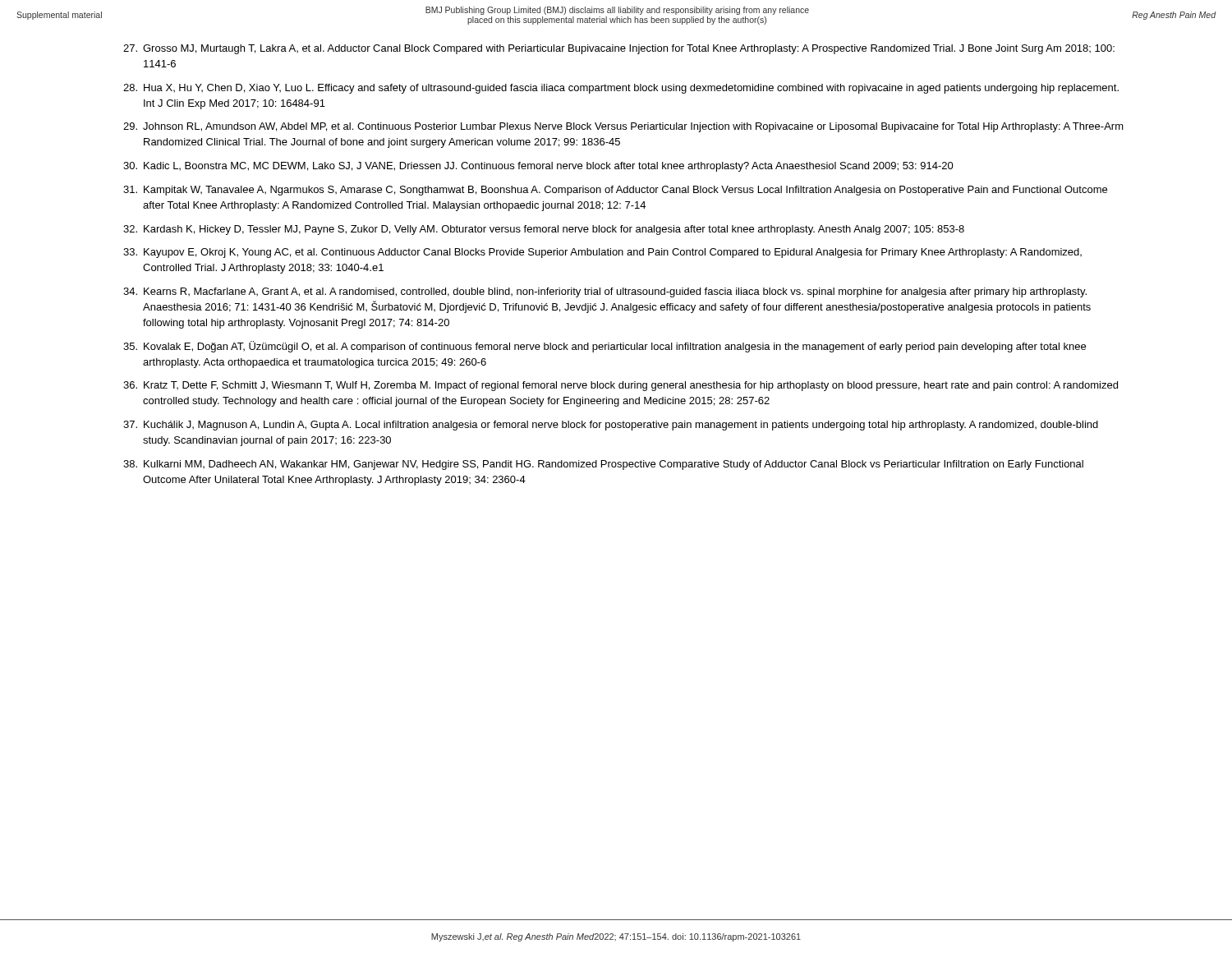
Task: Click on the region starting "35. Kovalak E, Doğan"
Action: click(616, 354)
